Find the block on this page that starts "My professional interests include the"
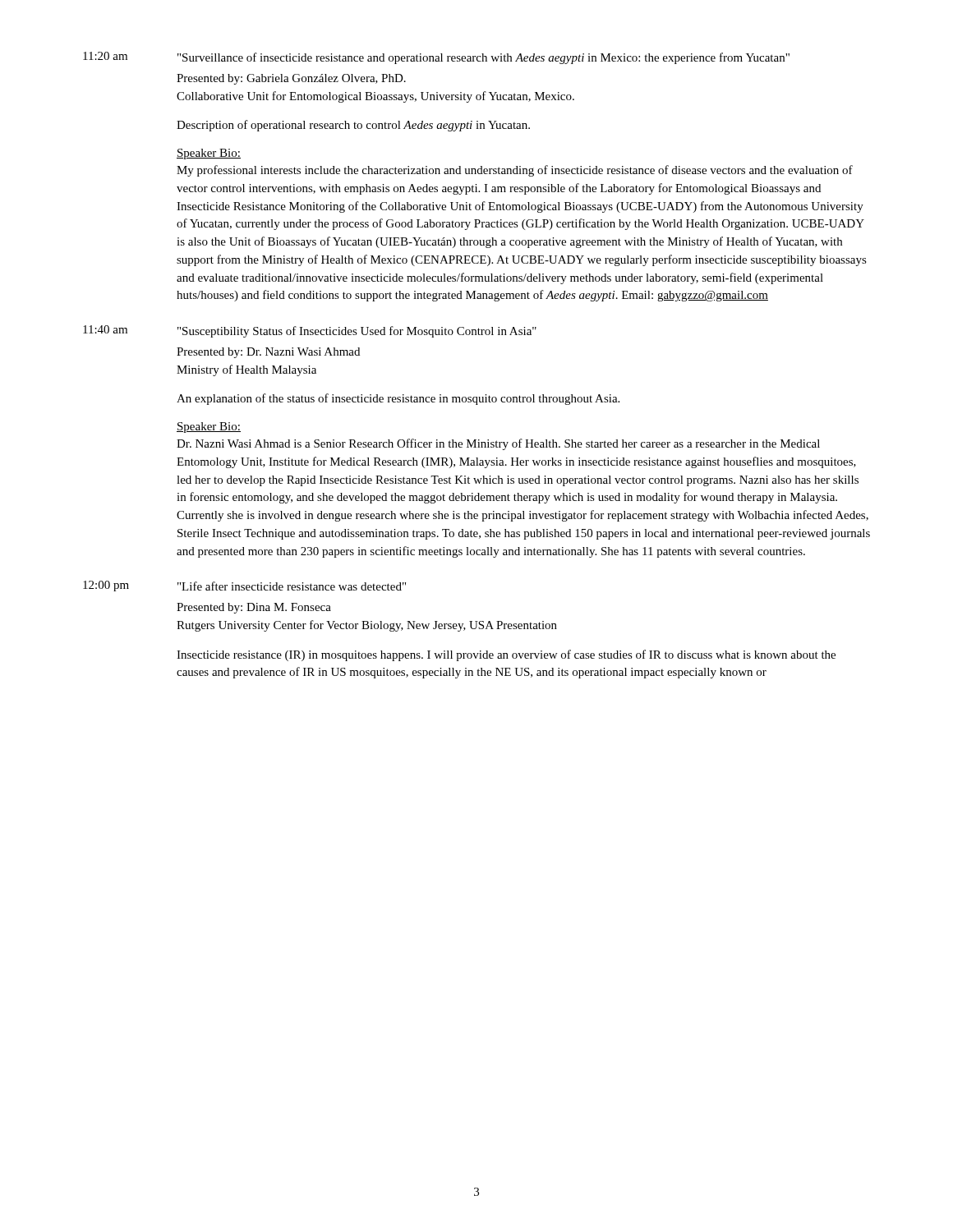Viewport: 953px width, 1232px height. (522, 233)
